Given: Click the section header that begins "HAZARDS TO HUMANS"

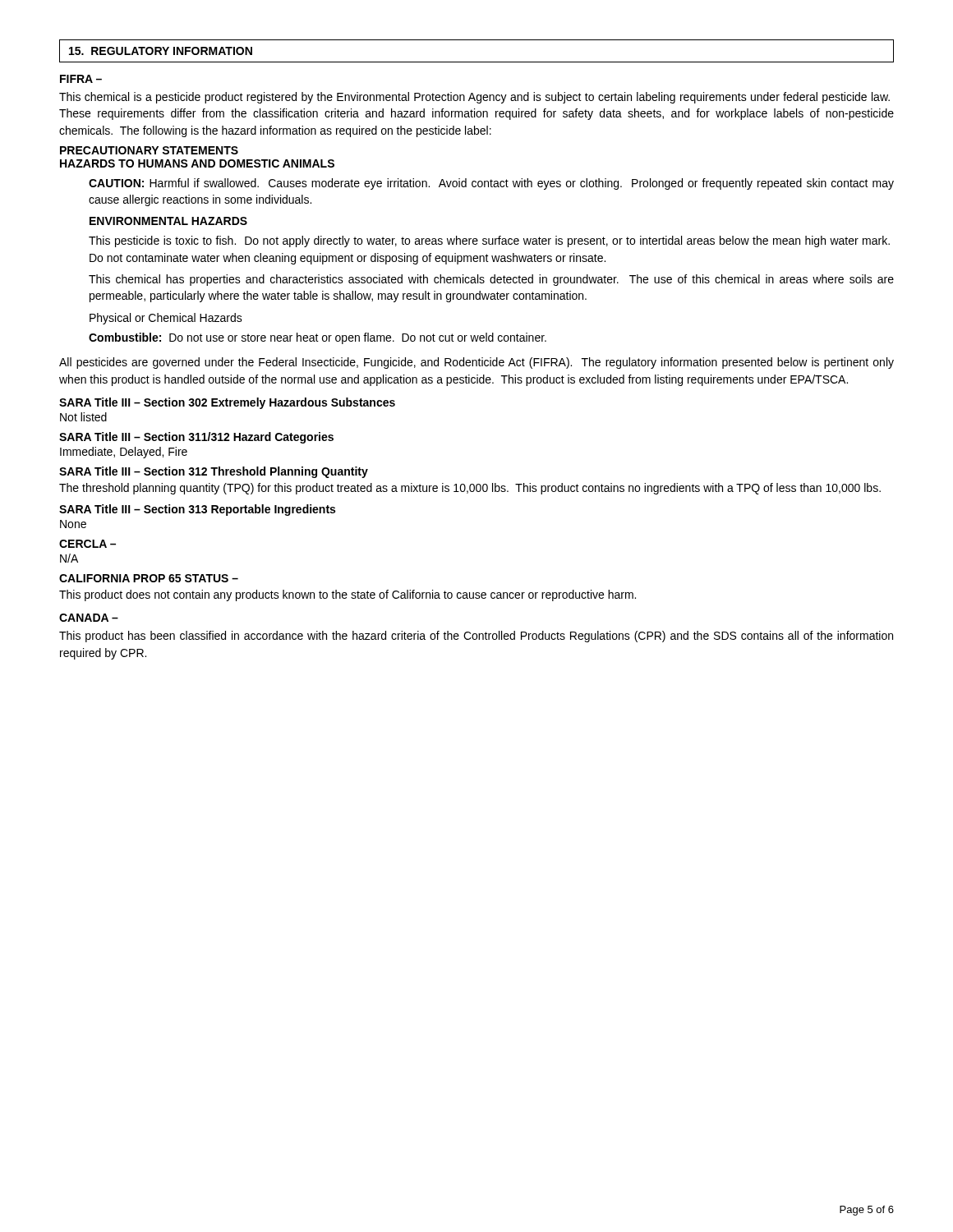Looking at the screenshot, I should click(x=197, y=163).
